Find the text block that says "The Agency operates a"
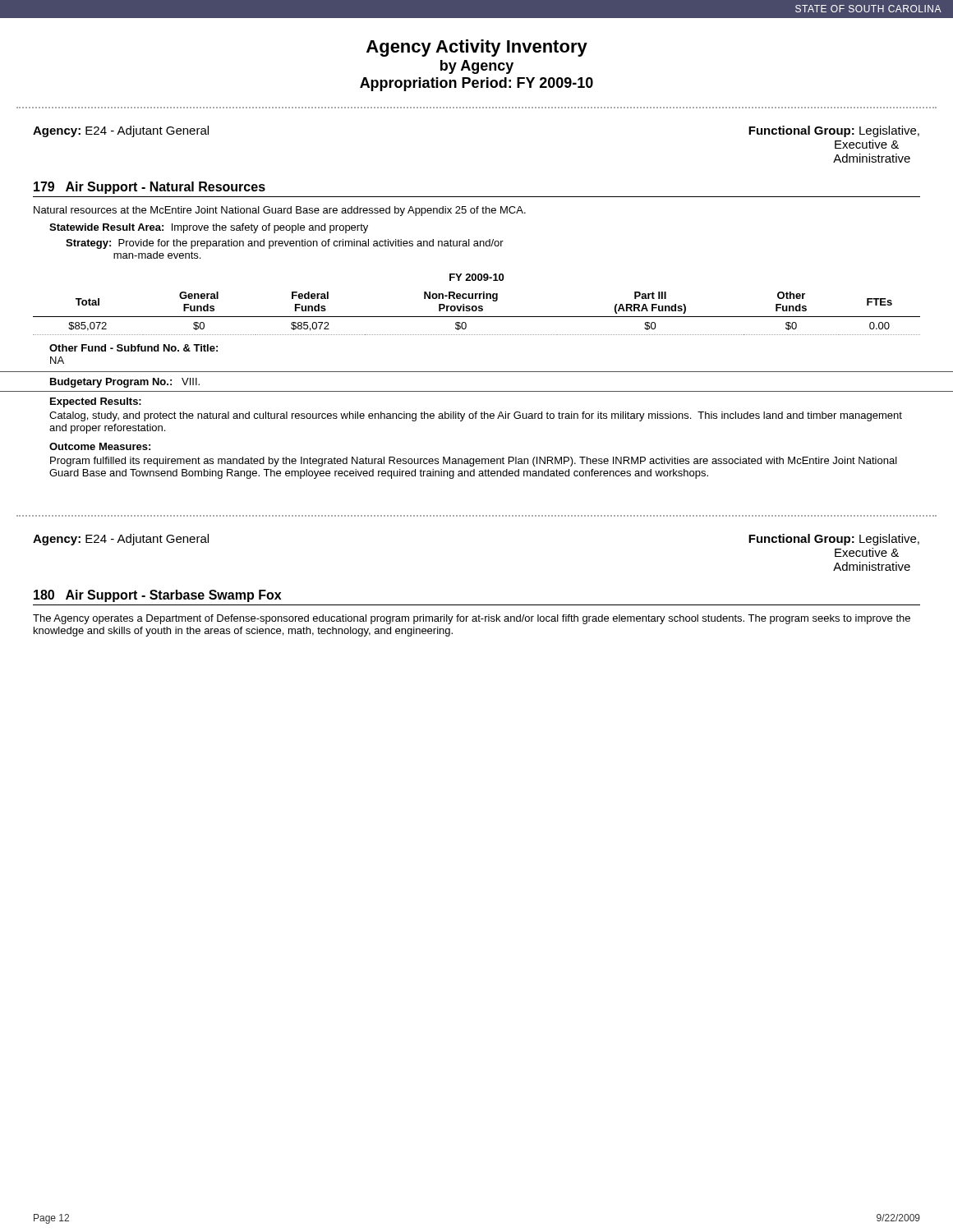 472,624
